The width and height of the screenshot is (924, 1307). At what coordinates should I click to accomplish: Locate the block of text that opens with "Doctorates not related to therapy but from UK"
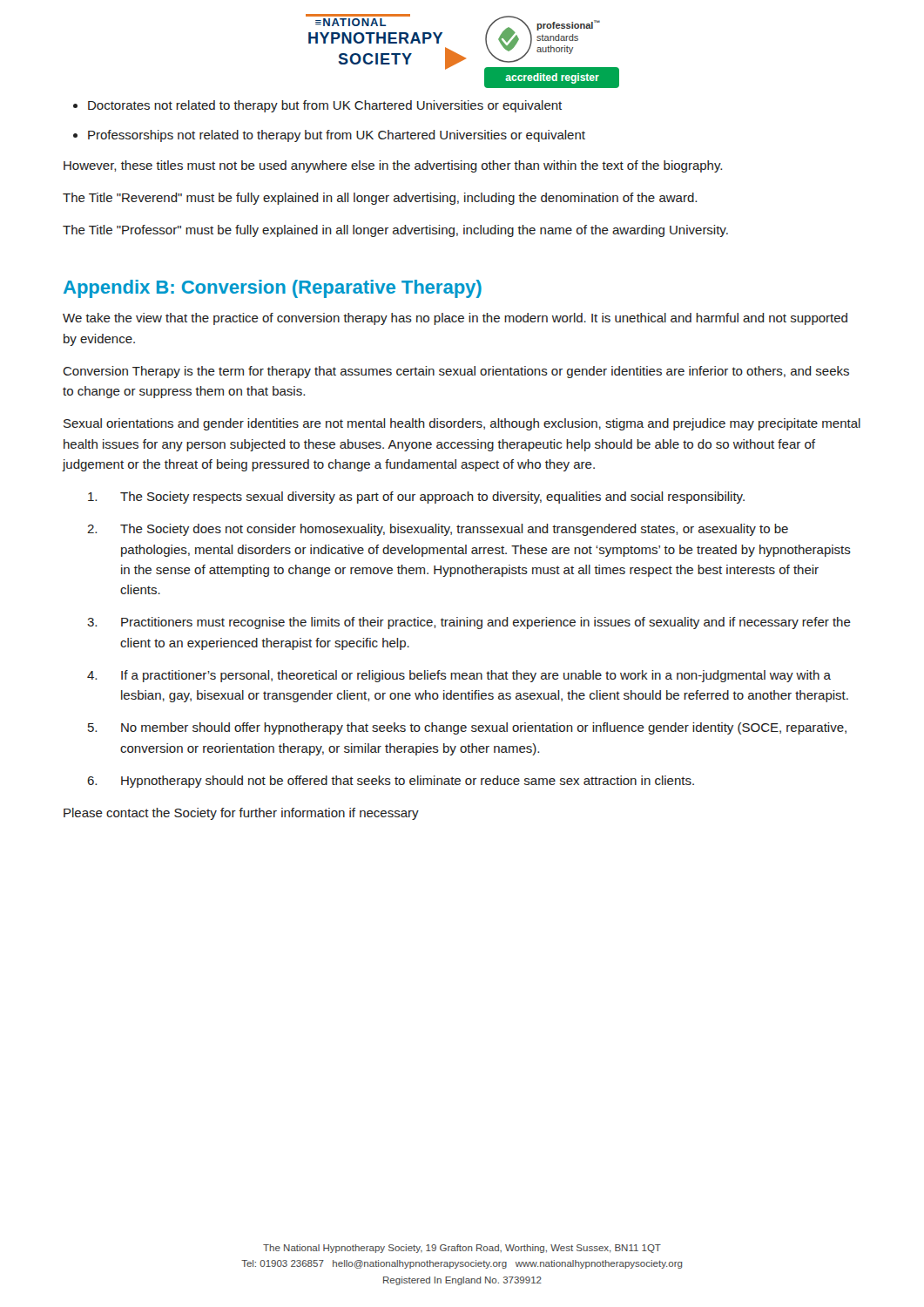tap(325, 105)
